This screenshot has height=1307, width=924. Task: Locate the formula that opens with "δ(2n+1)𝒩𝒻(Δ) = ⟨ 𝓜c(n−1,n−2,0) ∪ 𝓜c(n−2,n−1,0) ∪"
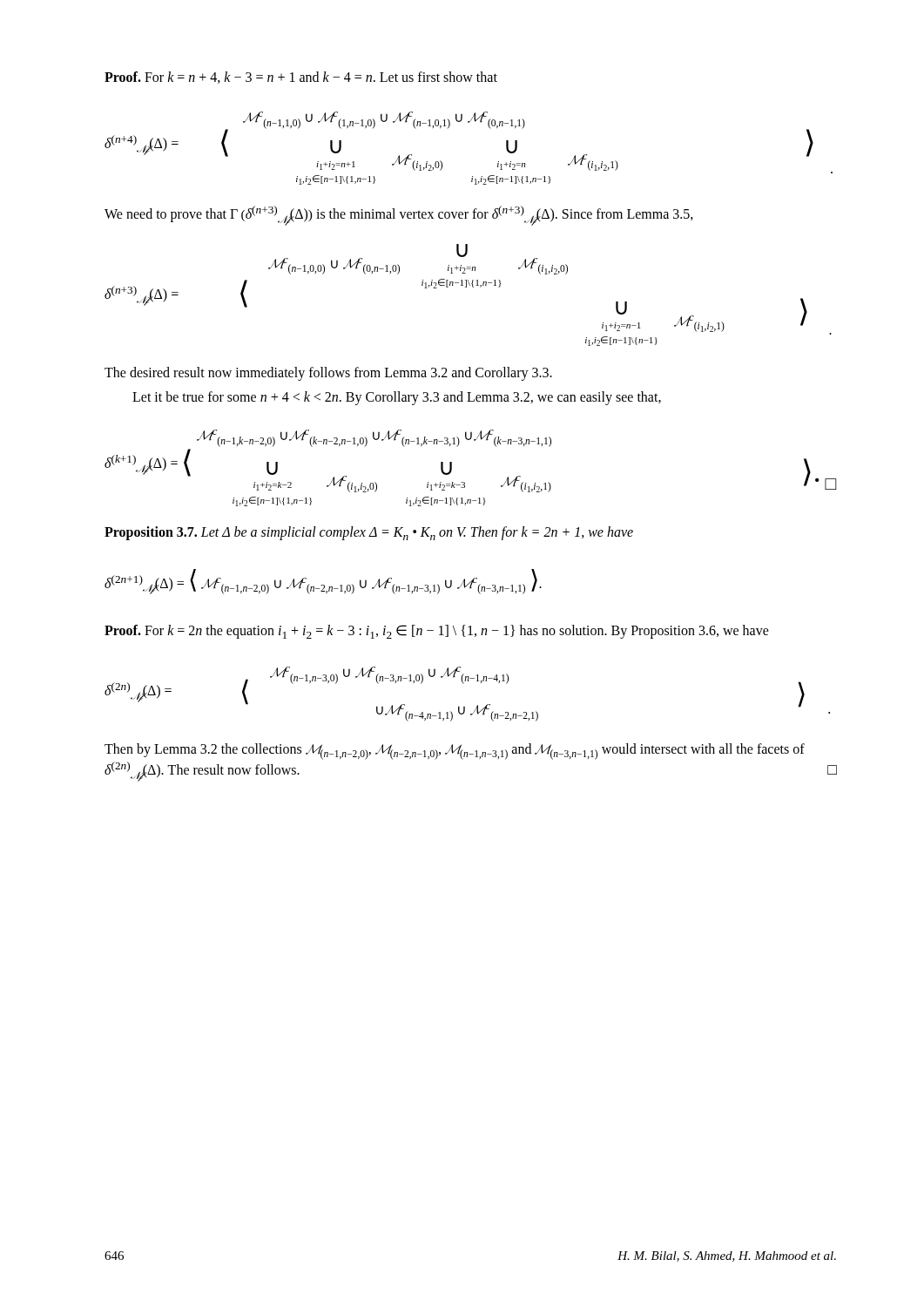[323, 580]
